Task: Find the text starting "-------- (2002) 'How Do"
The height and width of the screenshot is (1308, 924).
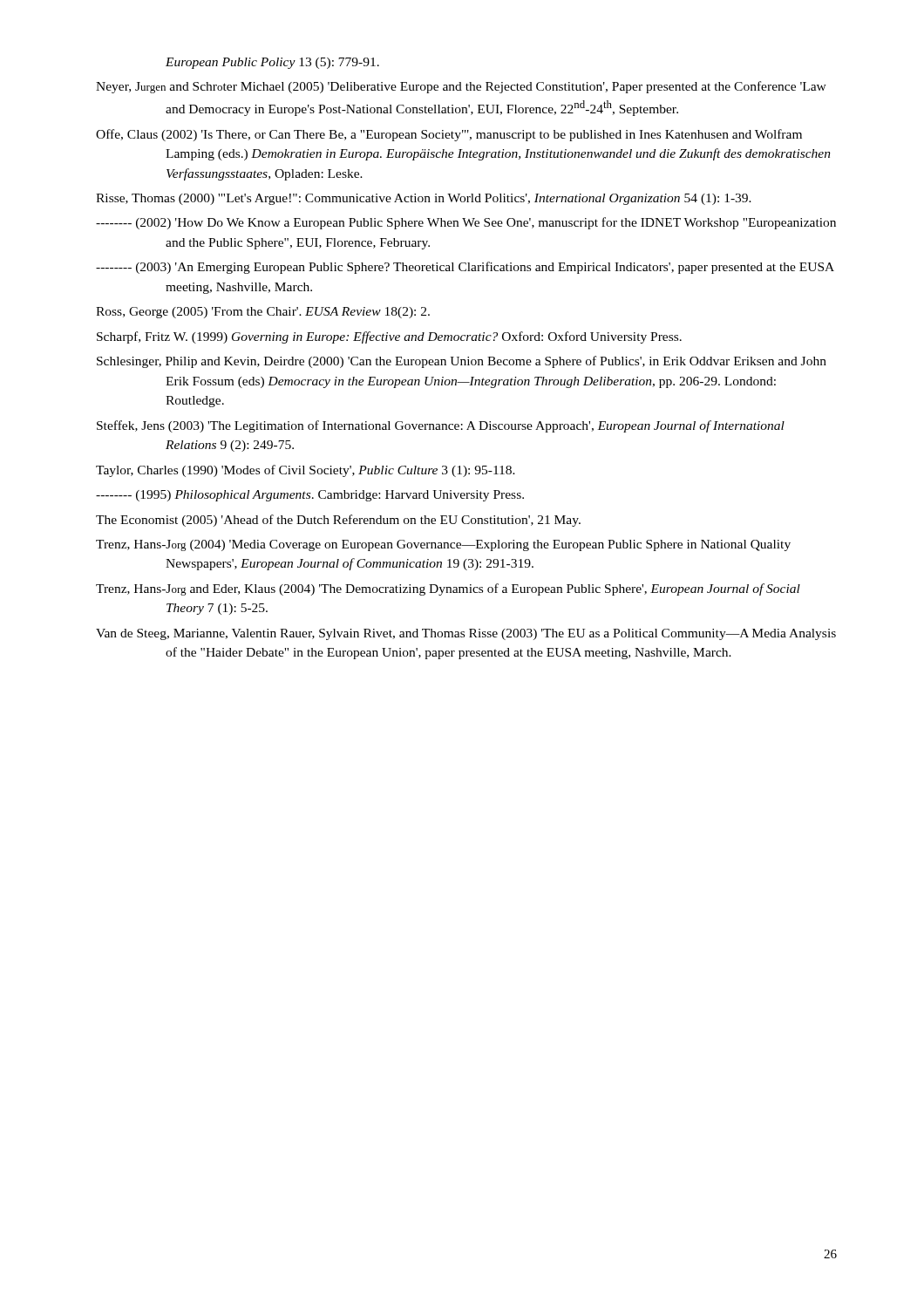Action: coord(466,232)
